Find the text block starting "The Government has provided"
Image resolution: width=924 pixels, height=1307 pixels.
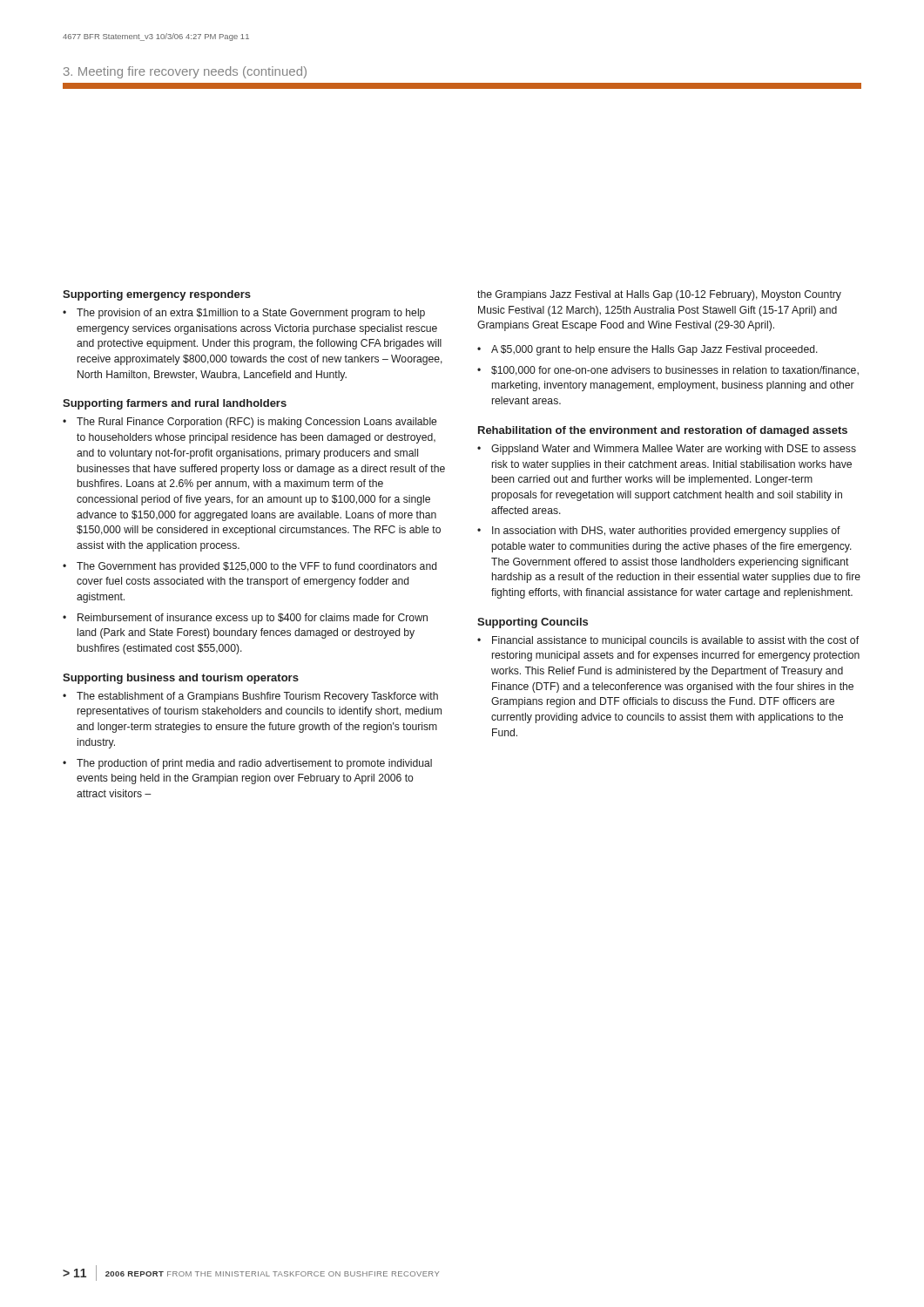pyautogui.click(x=257, y=581)
